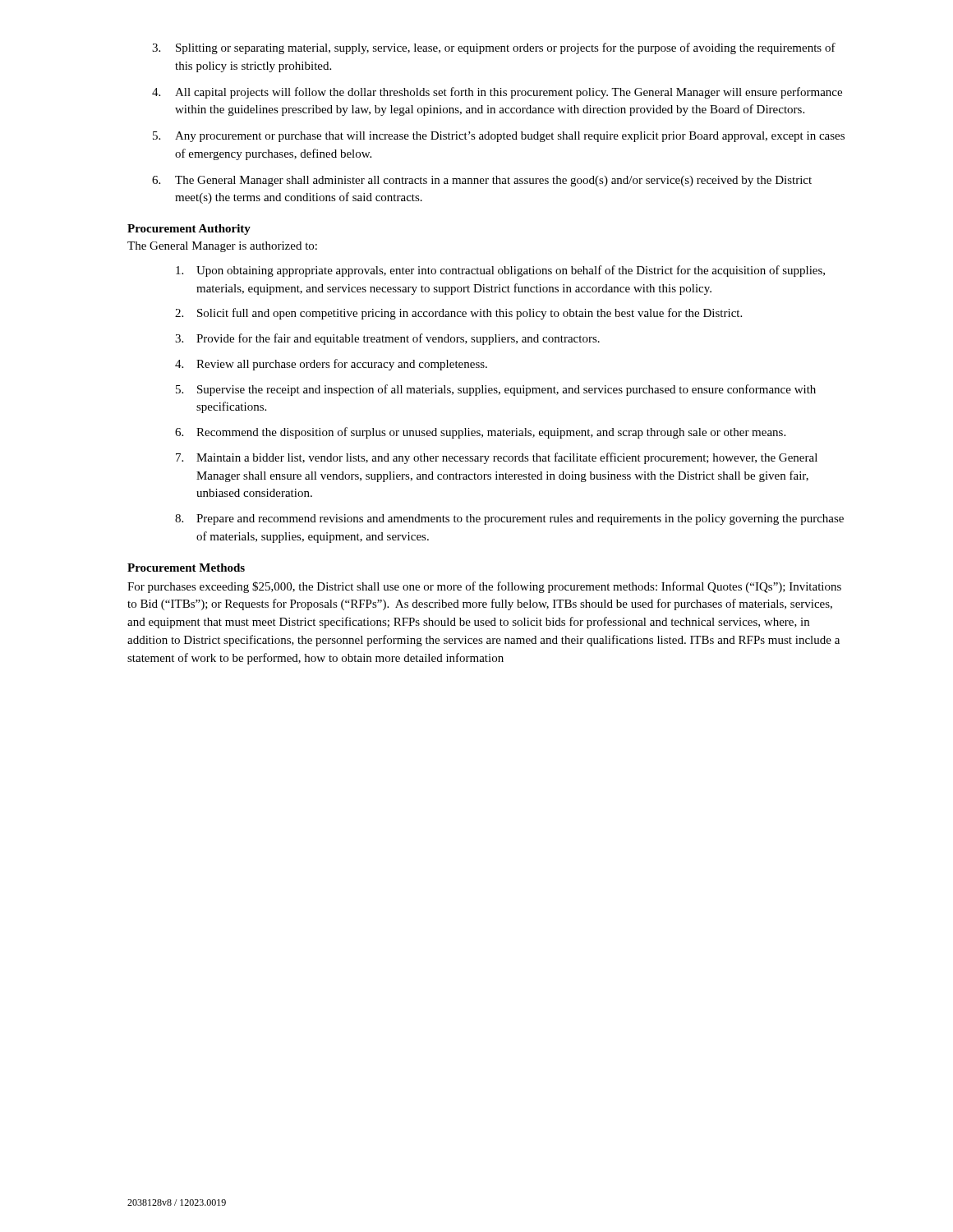Click on the list item containing "3. Provide for the fair and equitable treatment"
The width and height of the screenshot is (953, 1232).
[x=511, y=339]
